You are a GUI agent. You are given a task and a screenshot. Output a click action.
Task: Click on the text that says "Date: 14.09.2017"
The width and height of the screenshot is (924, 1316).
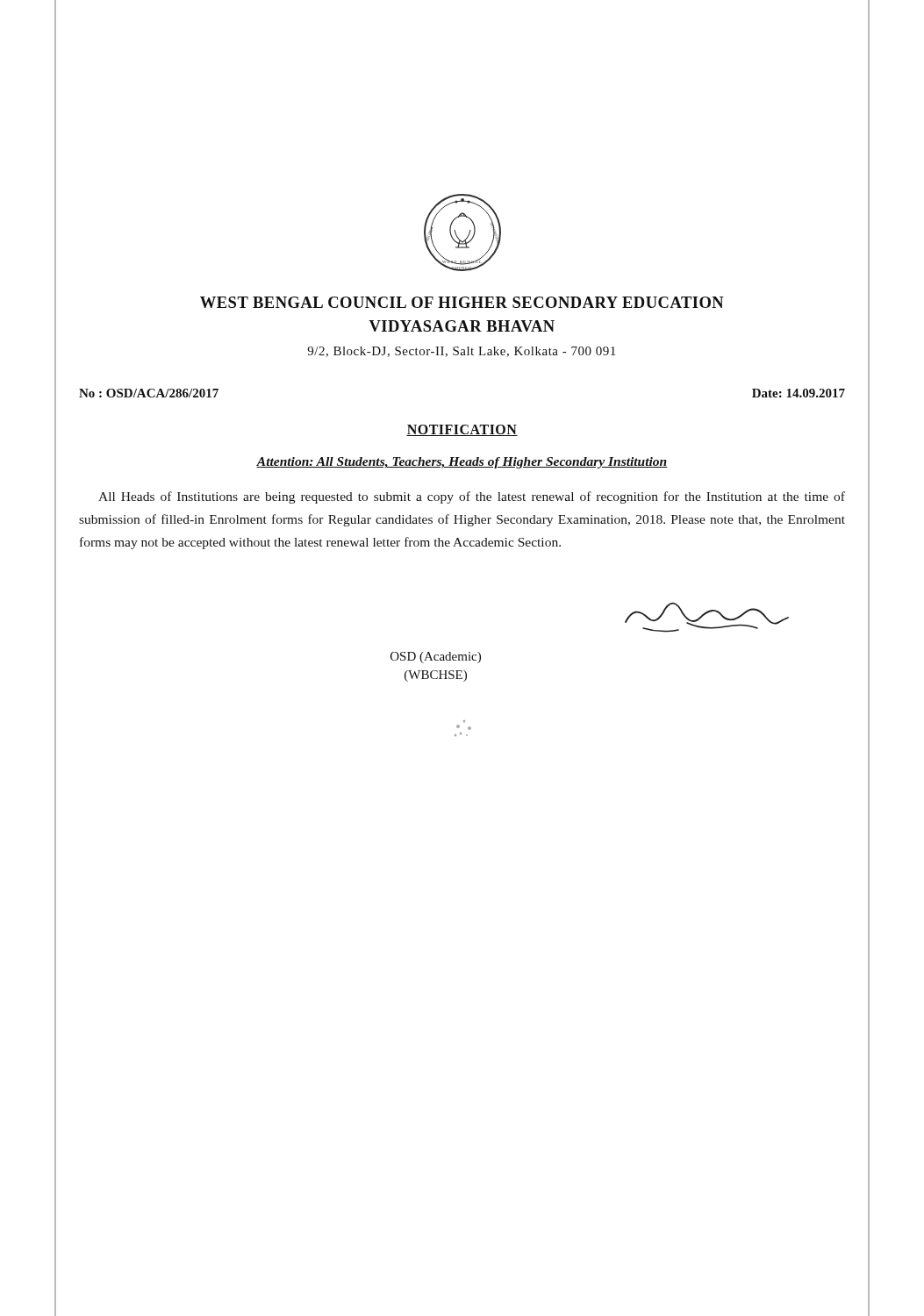tap(798, 393)
